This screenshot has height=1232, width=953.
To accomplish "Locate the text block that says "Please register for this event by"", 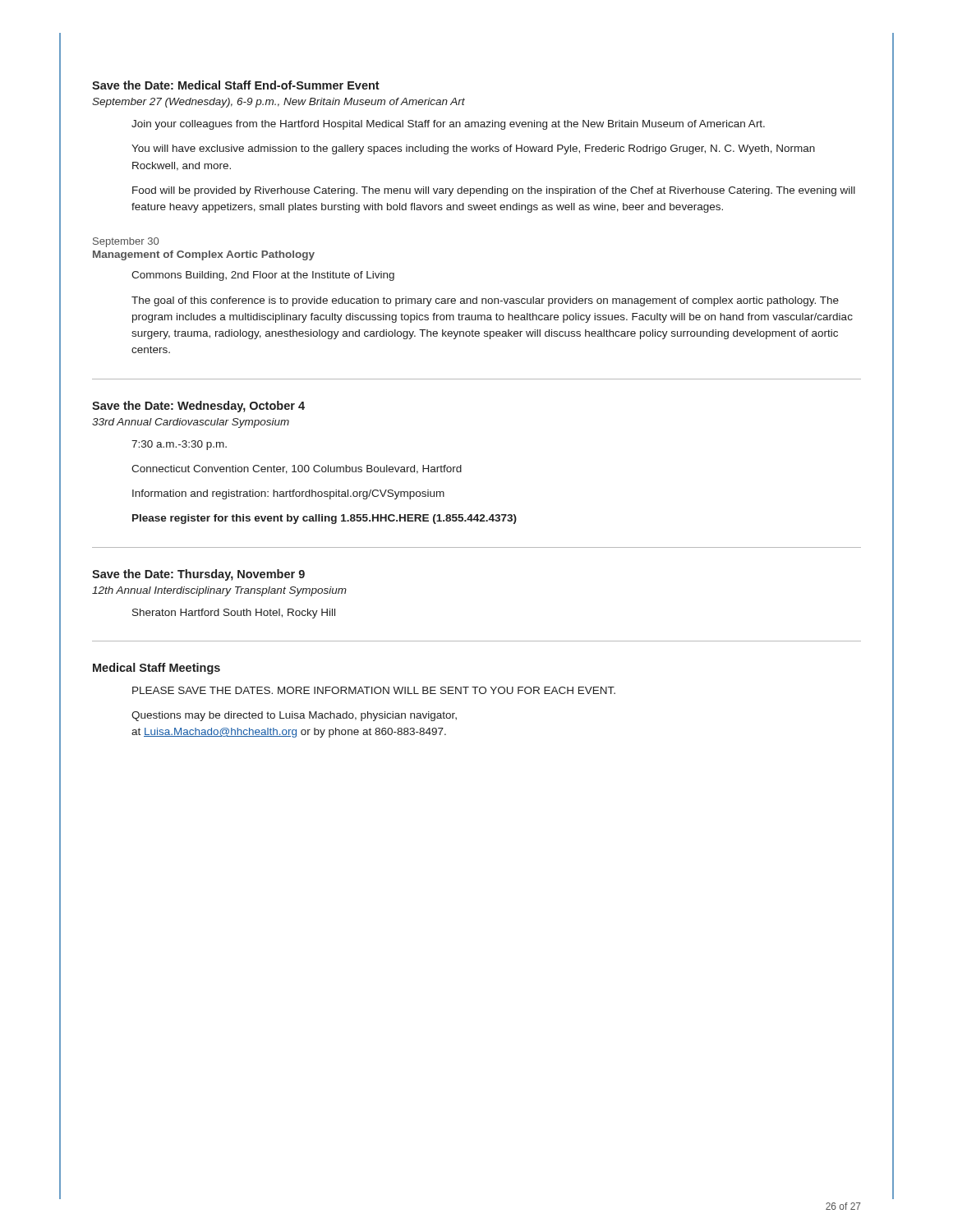I will pyautogui.click(x=496, y=519).
